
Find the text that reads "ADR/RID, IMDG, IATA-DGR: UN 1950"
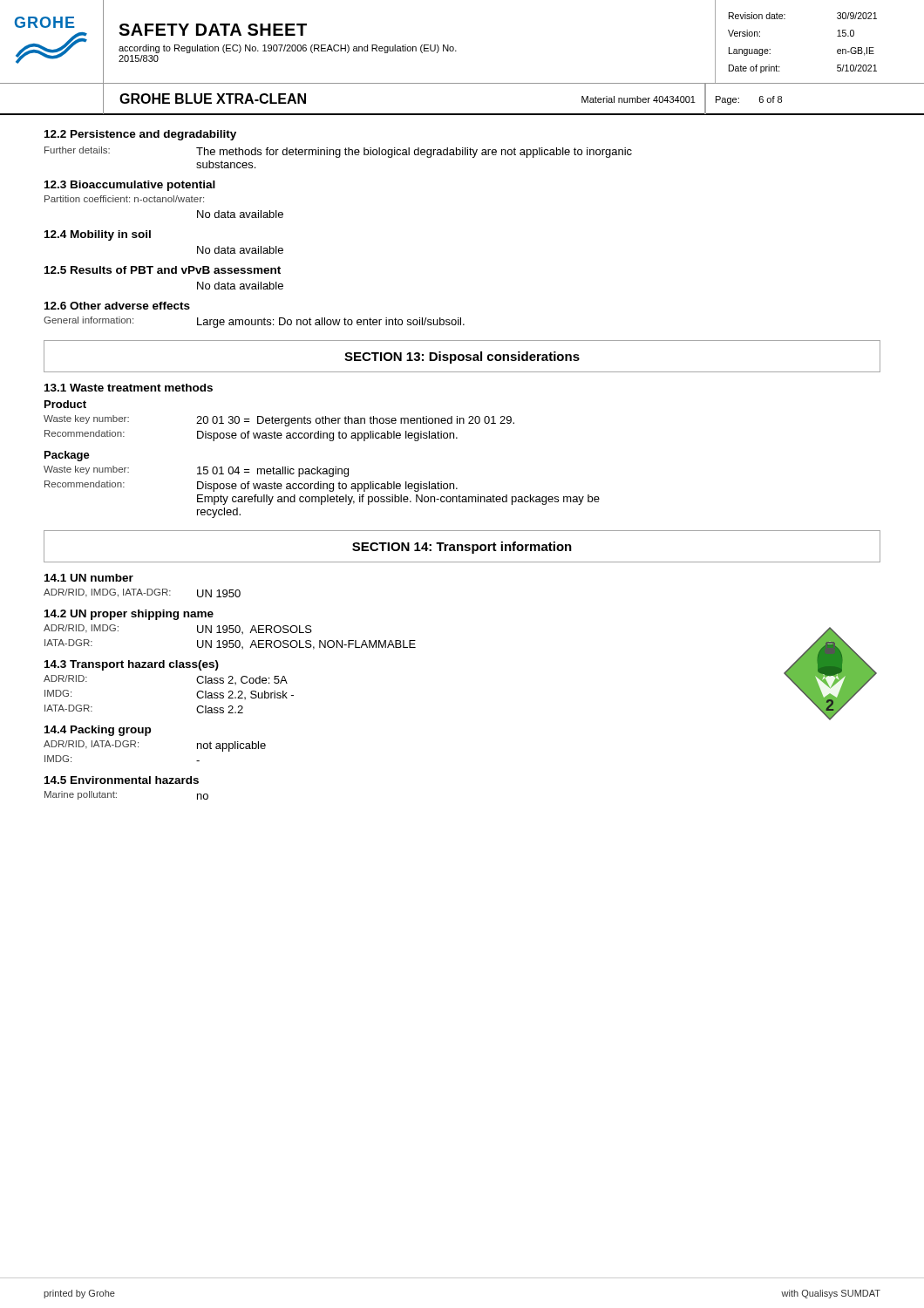[142, 593]
